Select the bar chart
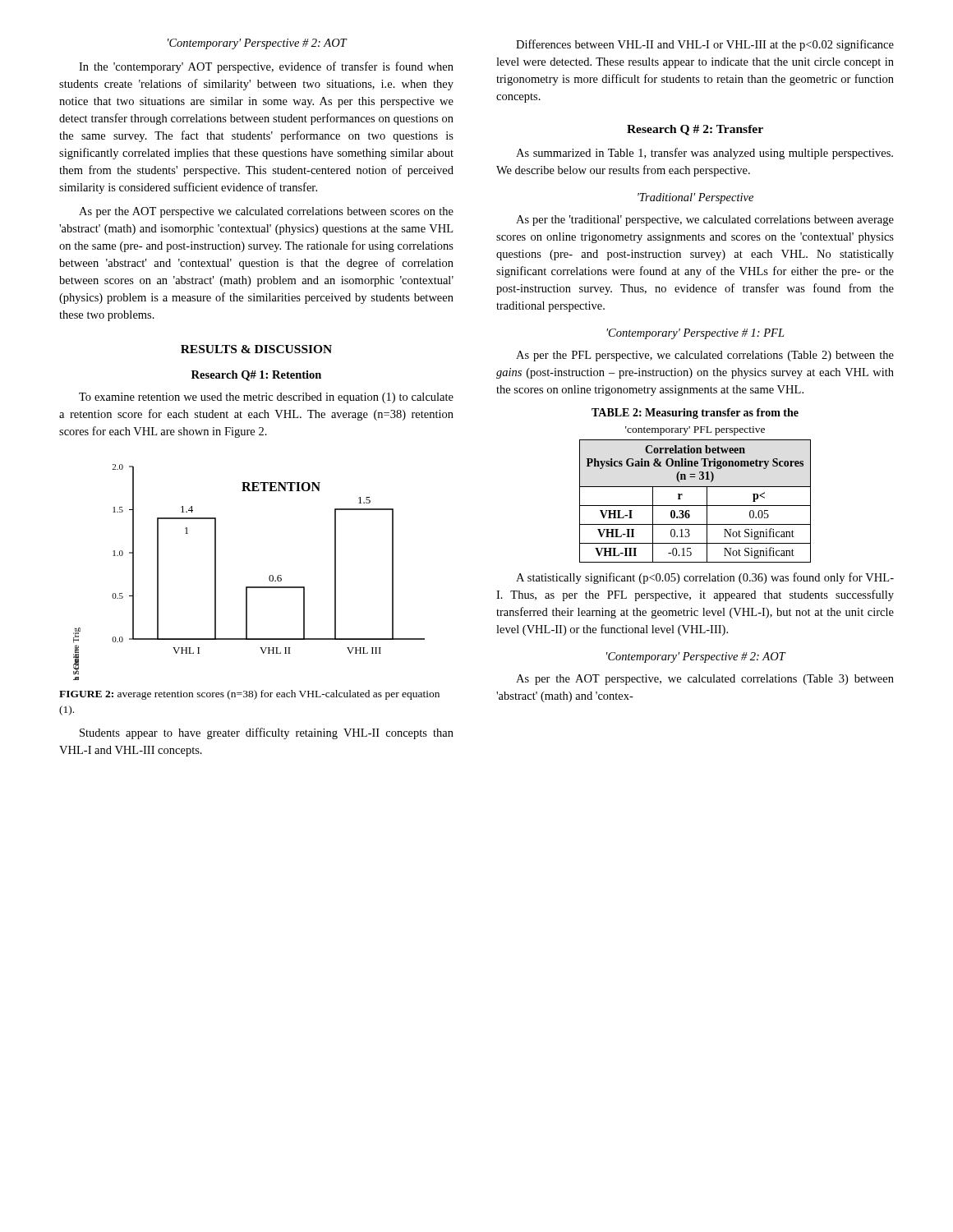953x1232 pixels. (x=256, y=567)
